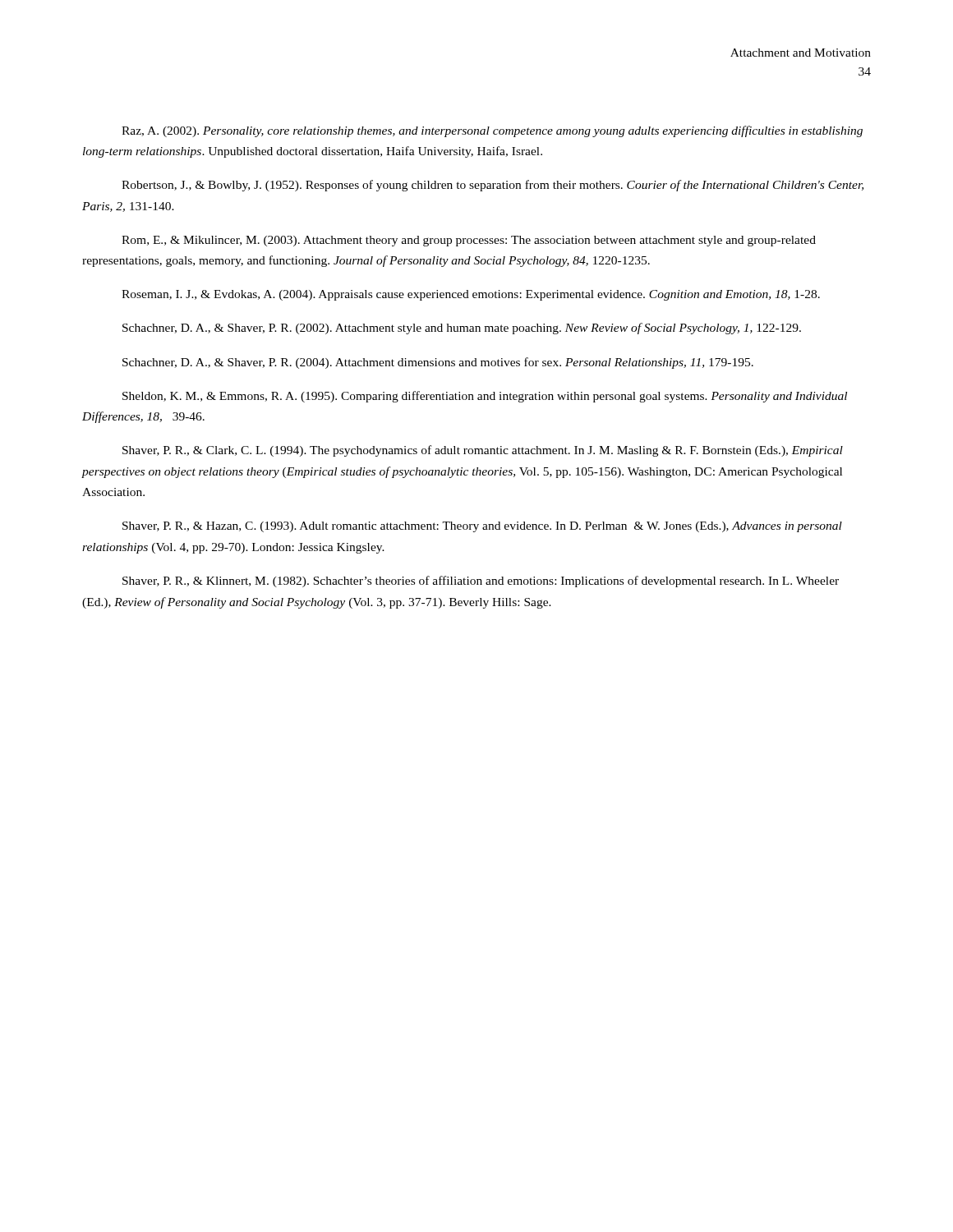Find the text block containing "Roseman, I. J., & Evdokas, A. (2004)."
The image size is (953, 1232).
tap(476, 294)
